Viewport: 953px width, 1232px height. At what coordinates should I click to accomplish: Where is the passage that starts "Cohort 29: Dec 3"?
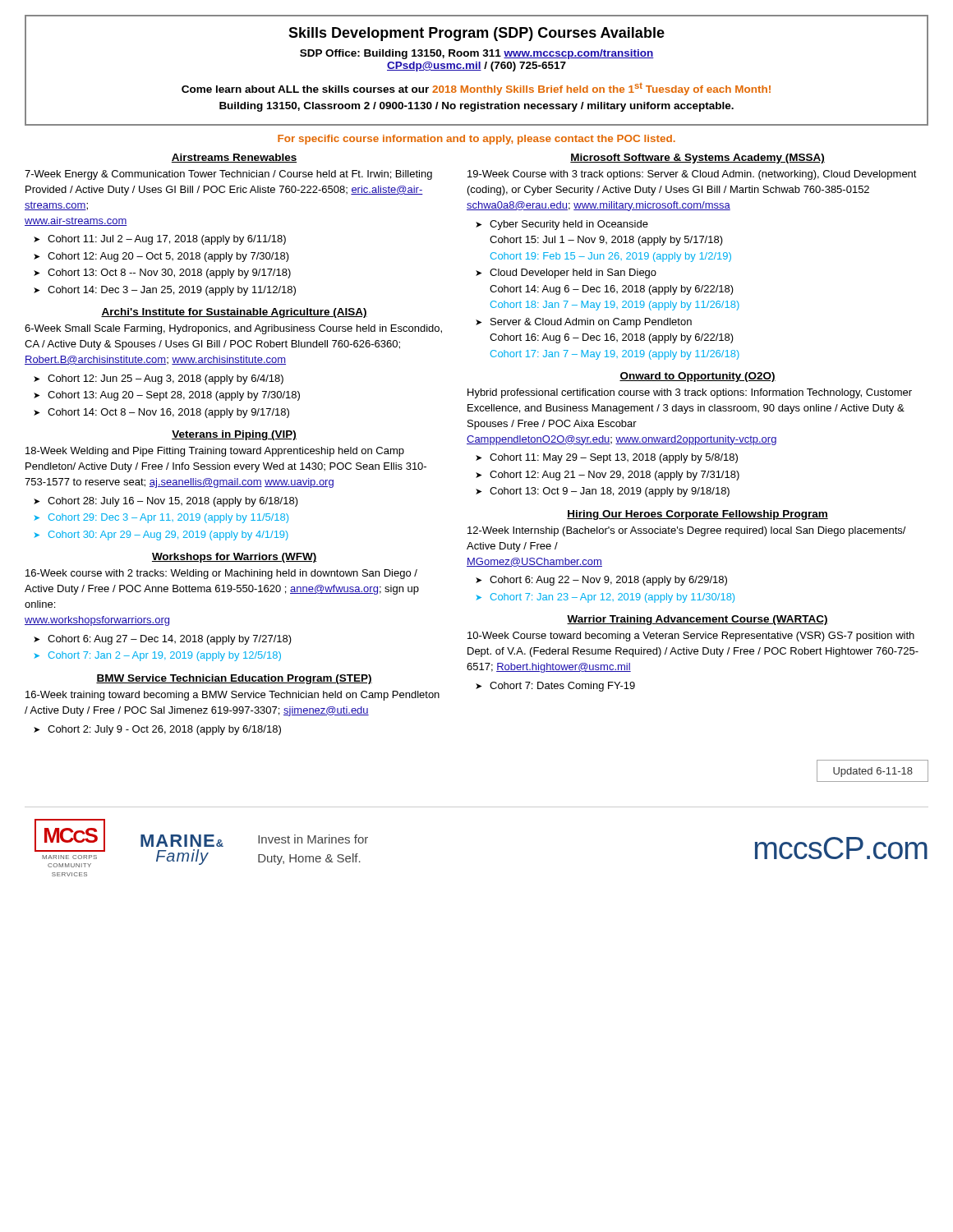coord(168,517)
